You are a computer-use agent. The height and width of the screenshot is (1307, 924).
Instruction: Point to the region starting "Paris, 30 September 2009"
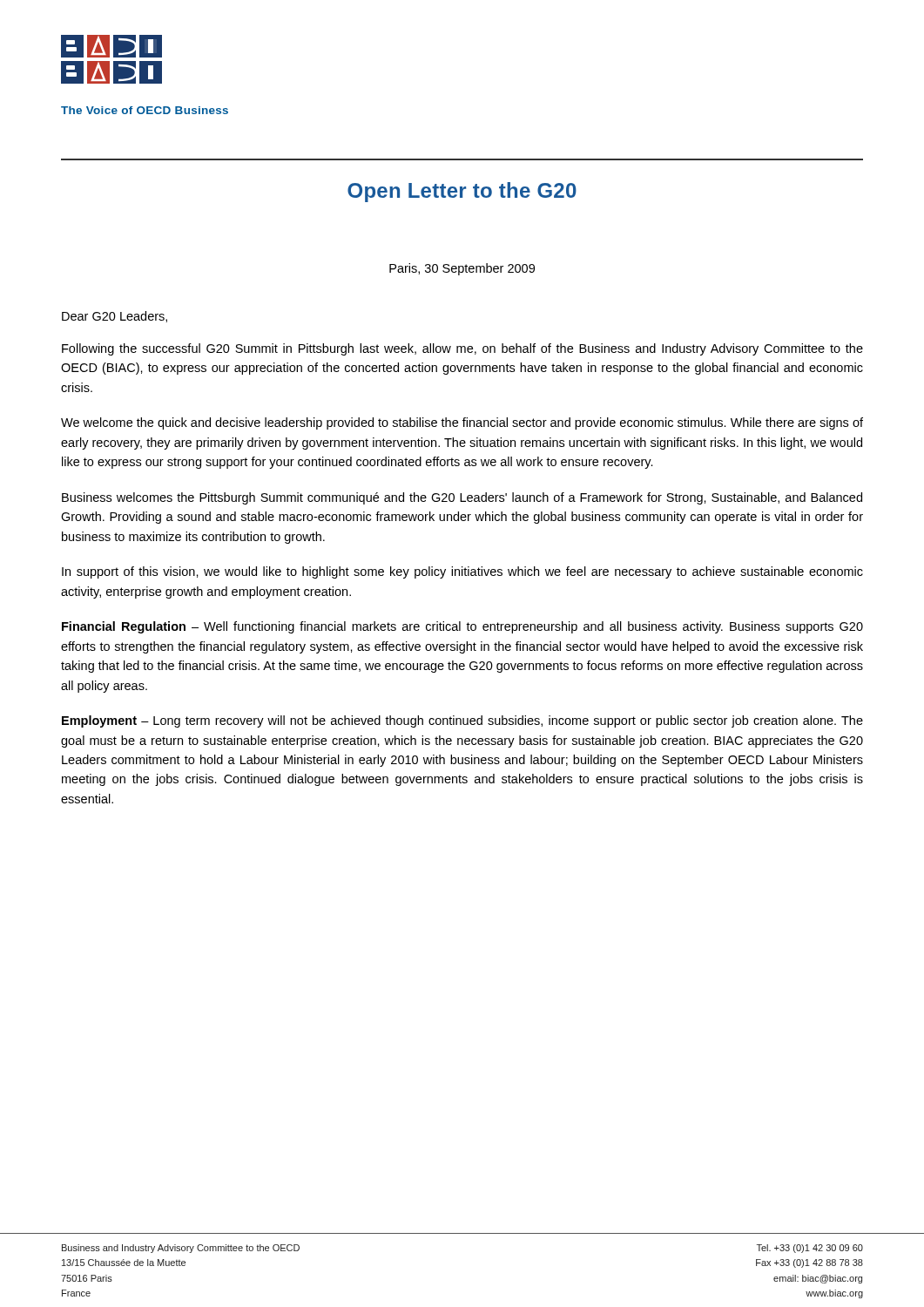click(x=462, y=268)
